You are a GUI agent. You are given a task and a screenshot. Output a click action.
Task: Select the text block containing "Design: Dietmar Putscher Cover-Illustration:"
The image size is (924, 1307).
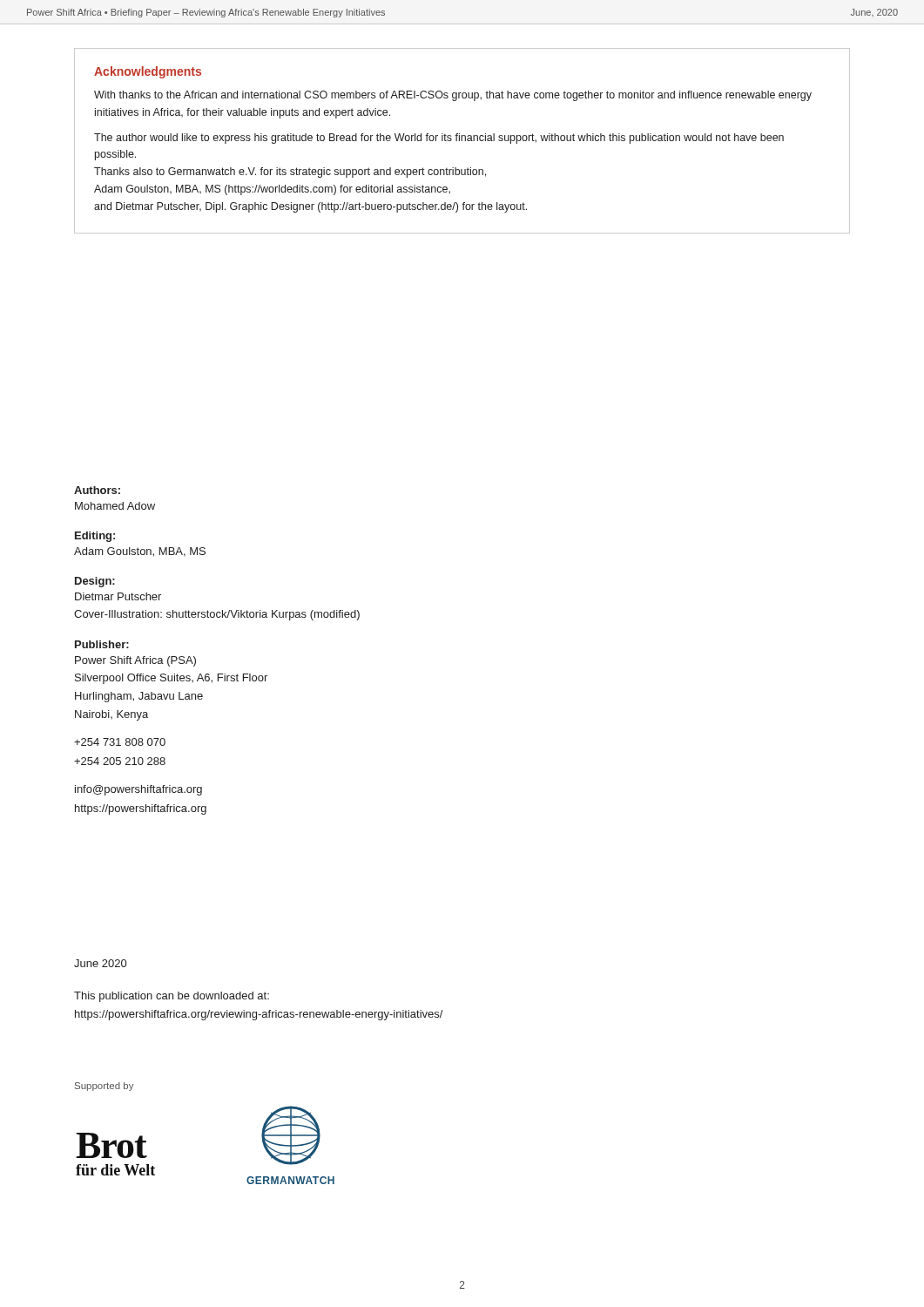[95, 582]
